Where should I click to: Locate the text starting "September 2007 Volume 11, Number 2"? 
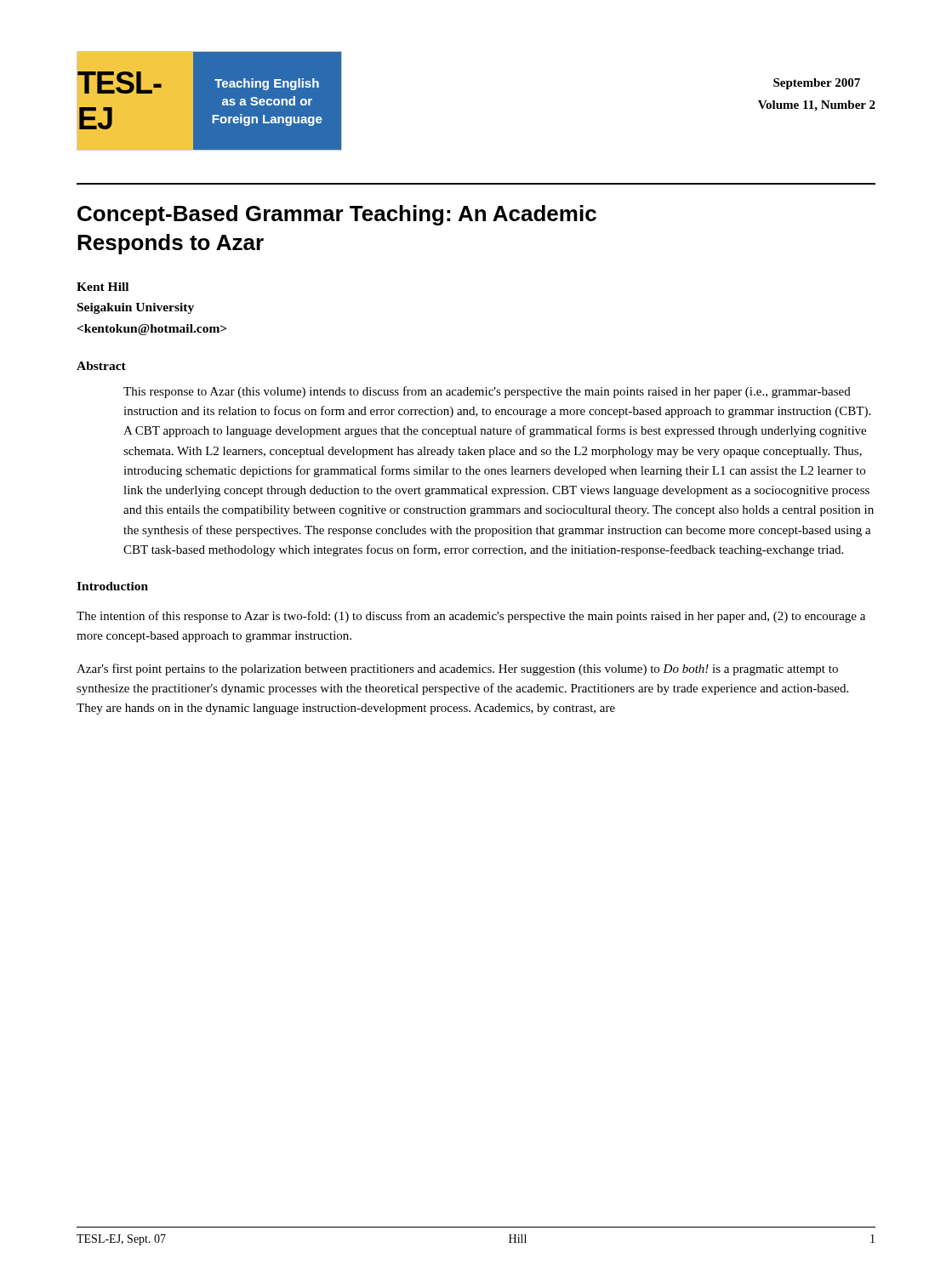point(817,93)
